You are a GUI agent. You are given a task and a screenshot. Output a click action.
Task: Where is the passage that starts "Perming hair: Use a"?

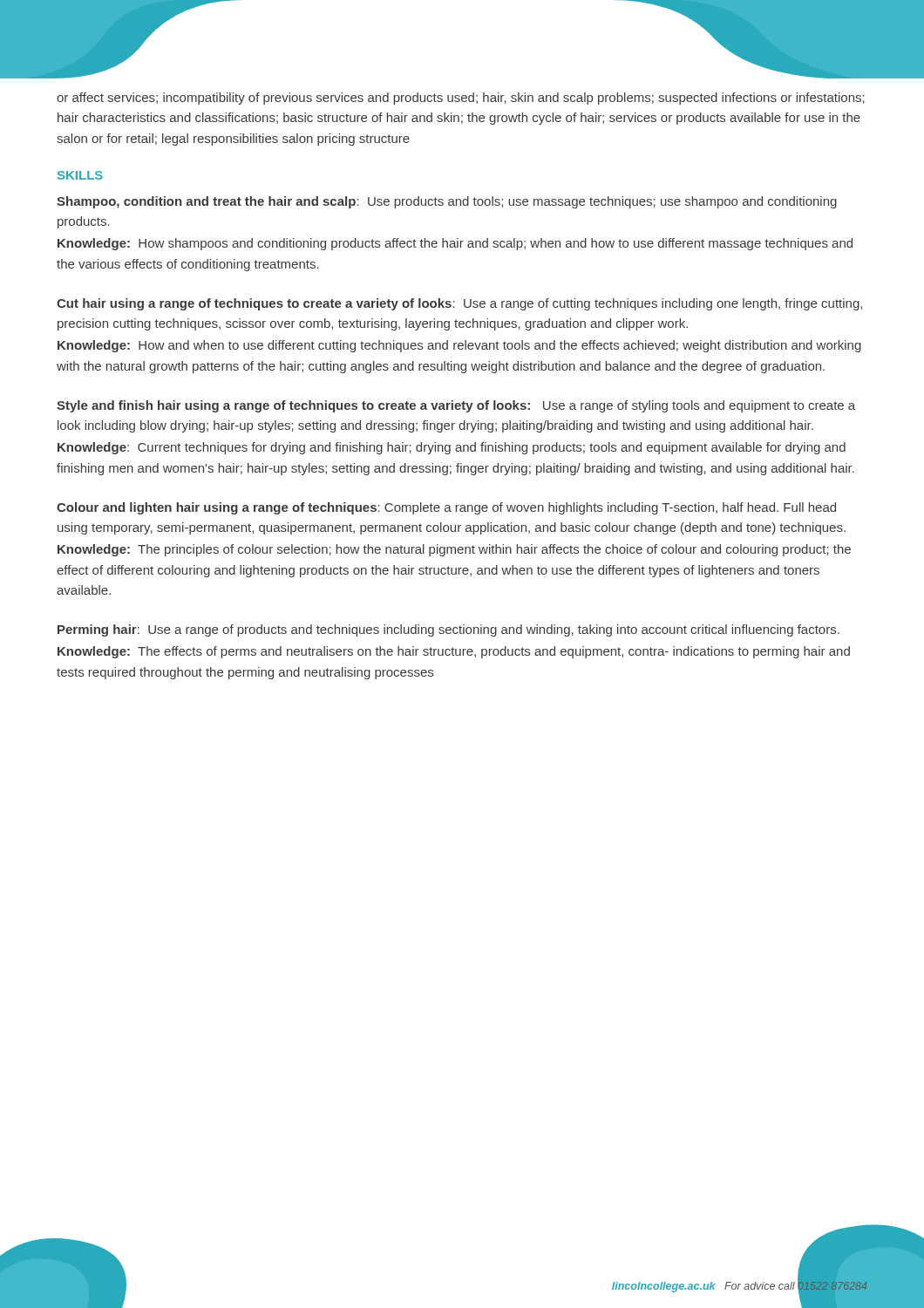pyautogui.click(x=462, y=650)
